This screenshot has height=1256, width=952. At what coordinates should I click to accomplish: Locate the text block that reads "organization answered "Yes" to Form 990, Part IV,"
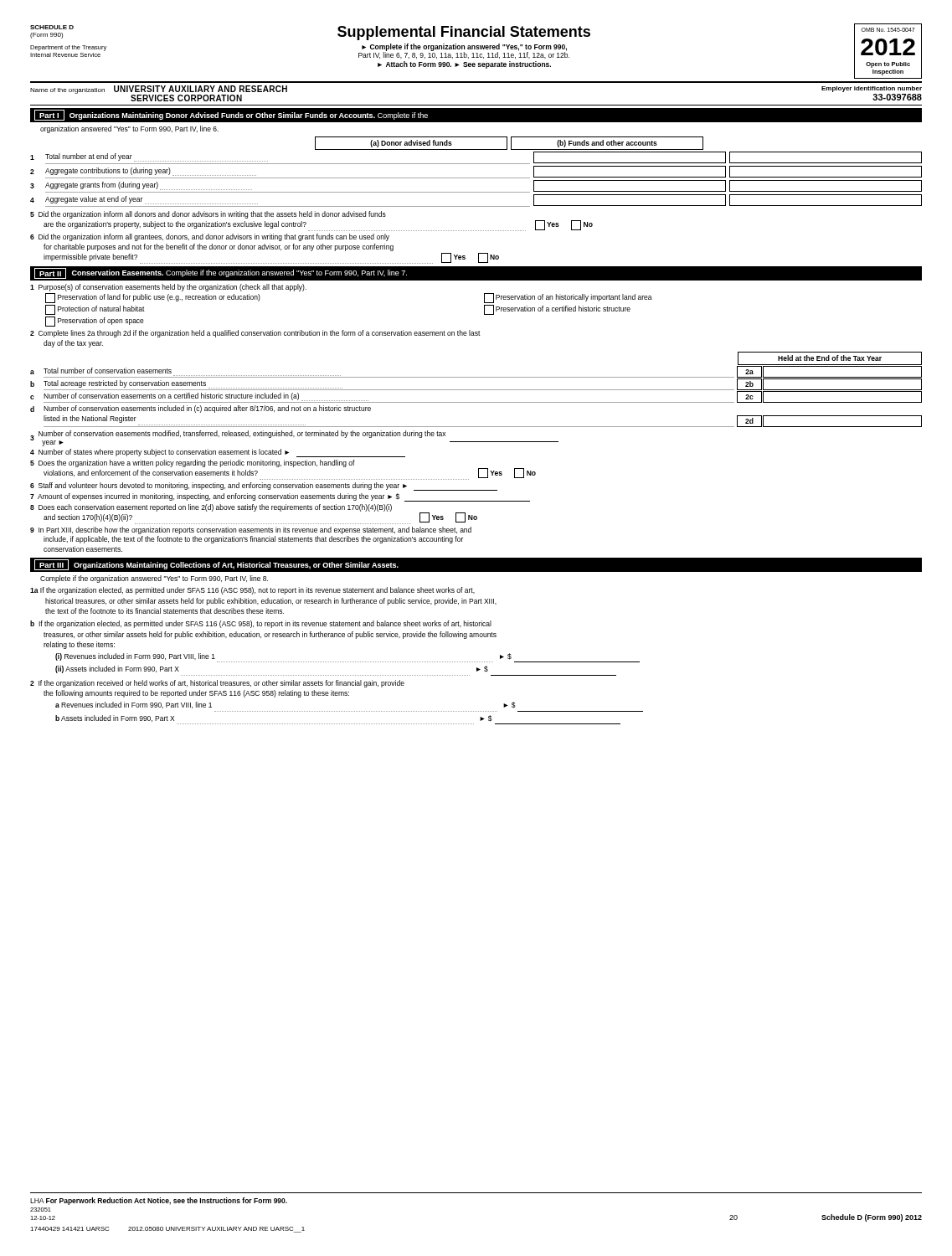coord(129,129)
